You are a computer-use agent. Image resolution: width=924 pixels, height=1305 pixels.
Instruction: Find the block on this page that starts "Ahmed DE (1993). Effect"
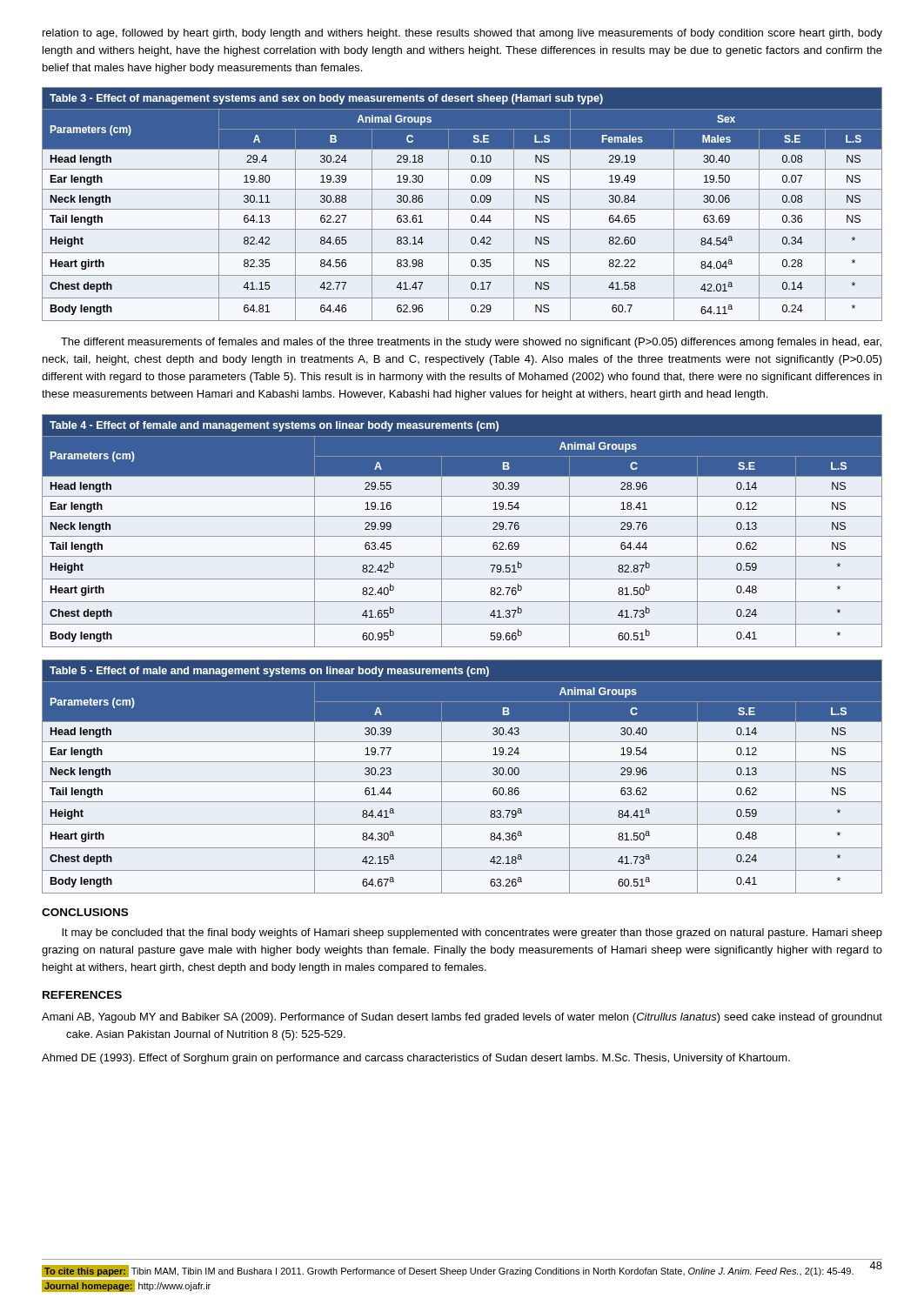point(428,1058)
